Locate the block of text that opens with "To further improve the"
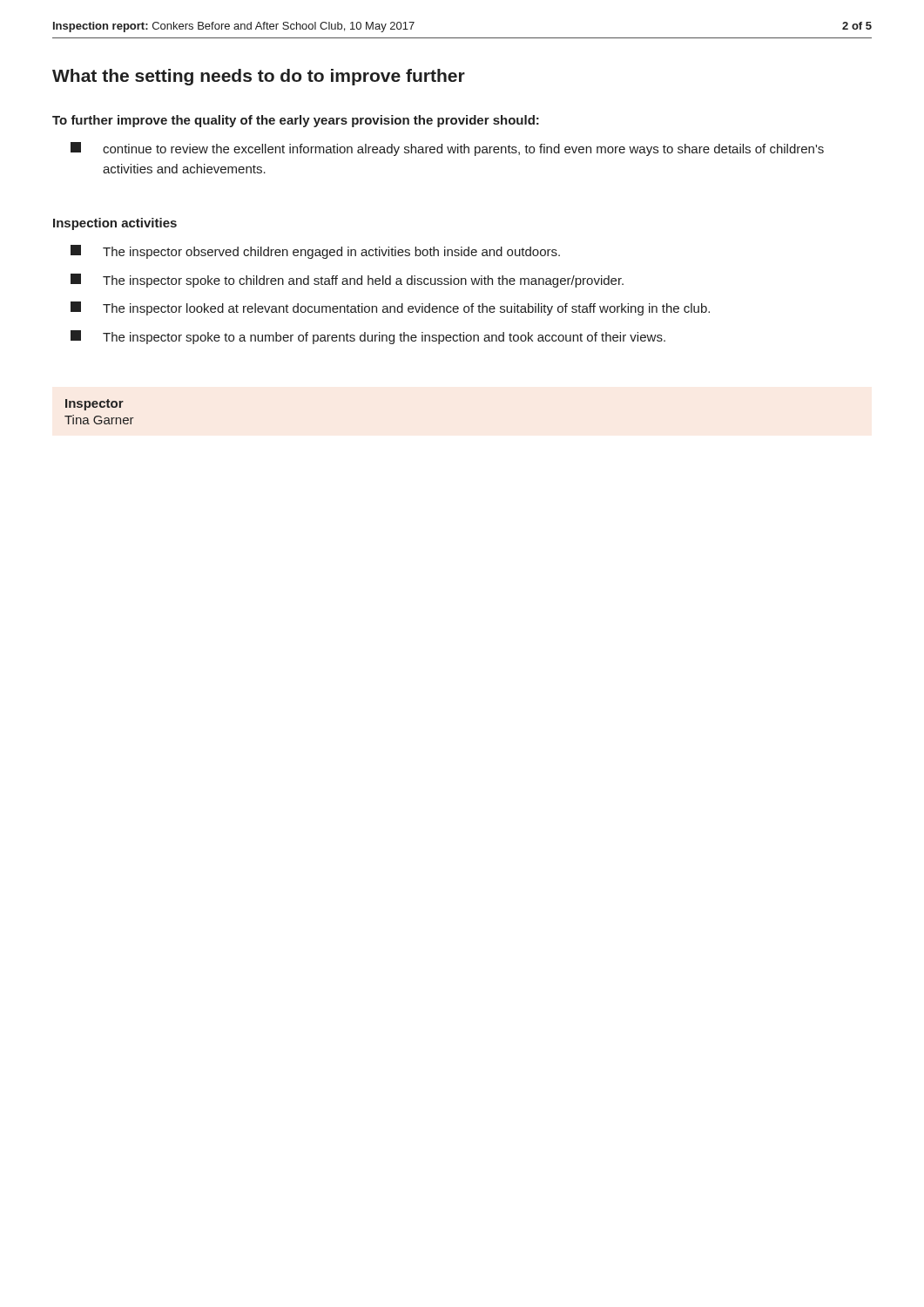This screenshot has height=1307, width=924. coord(296,120)
